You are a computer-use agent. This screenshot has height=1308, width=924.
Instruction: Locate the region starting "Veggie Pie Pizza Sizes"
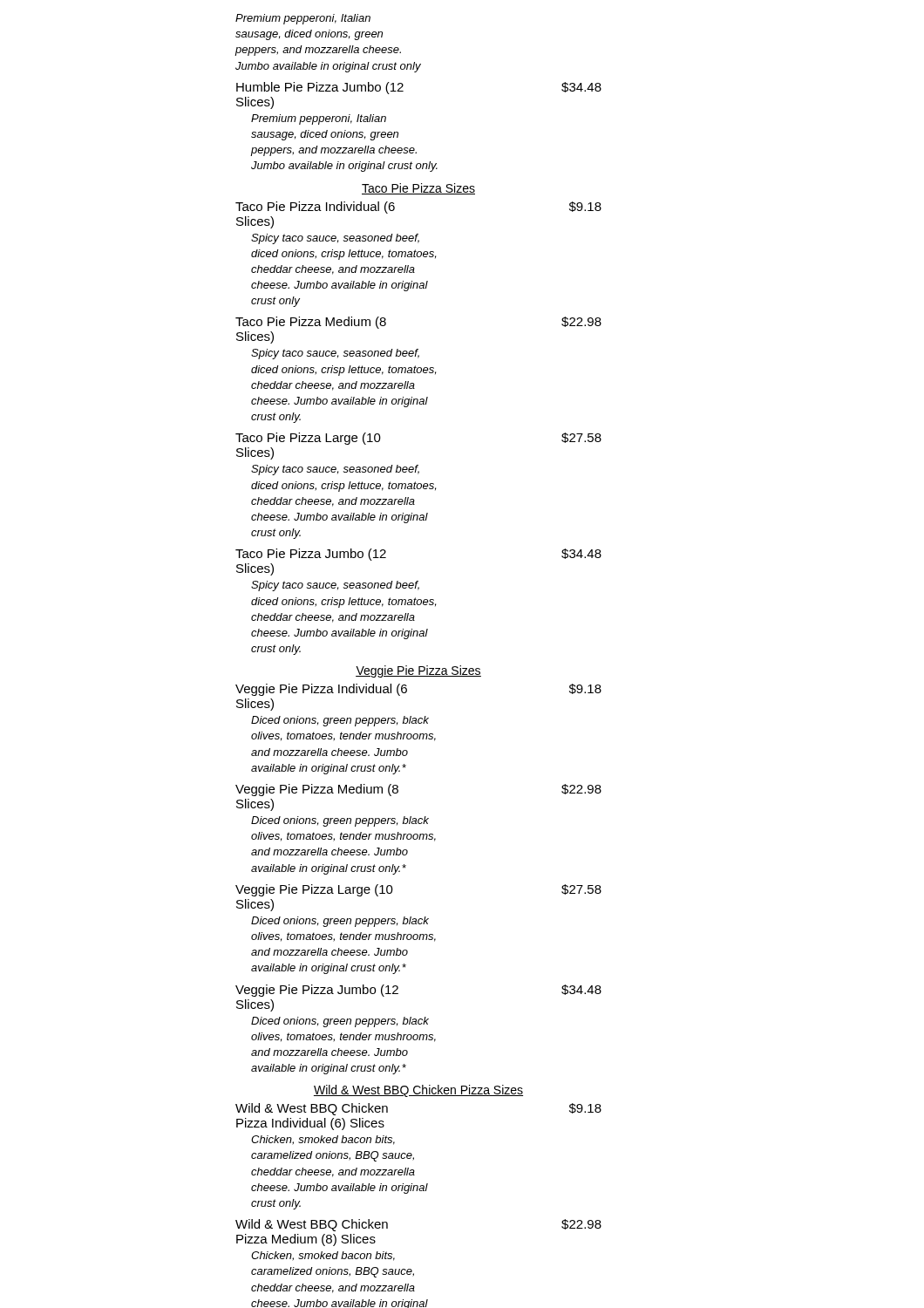[x=418, y=671]
